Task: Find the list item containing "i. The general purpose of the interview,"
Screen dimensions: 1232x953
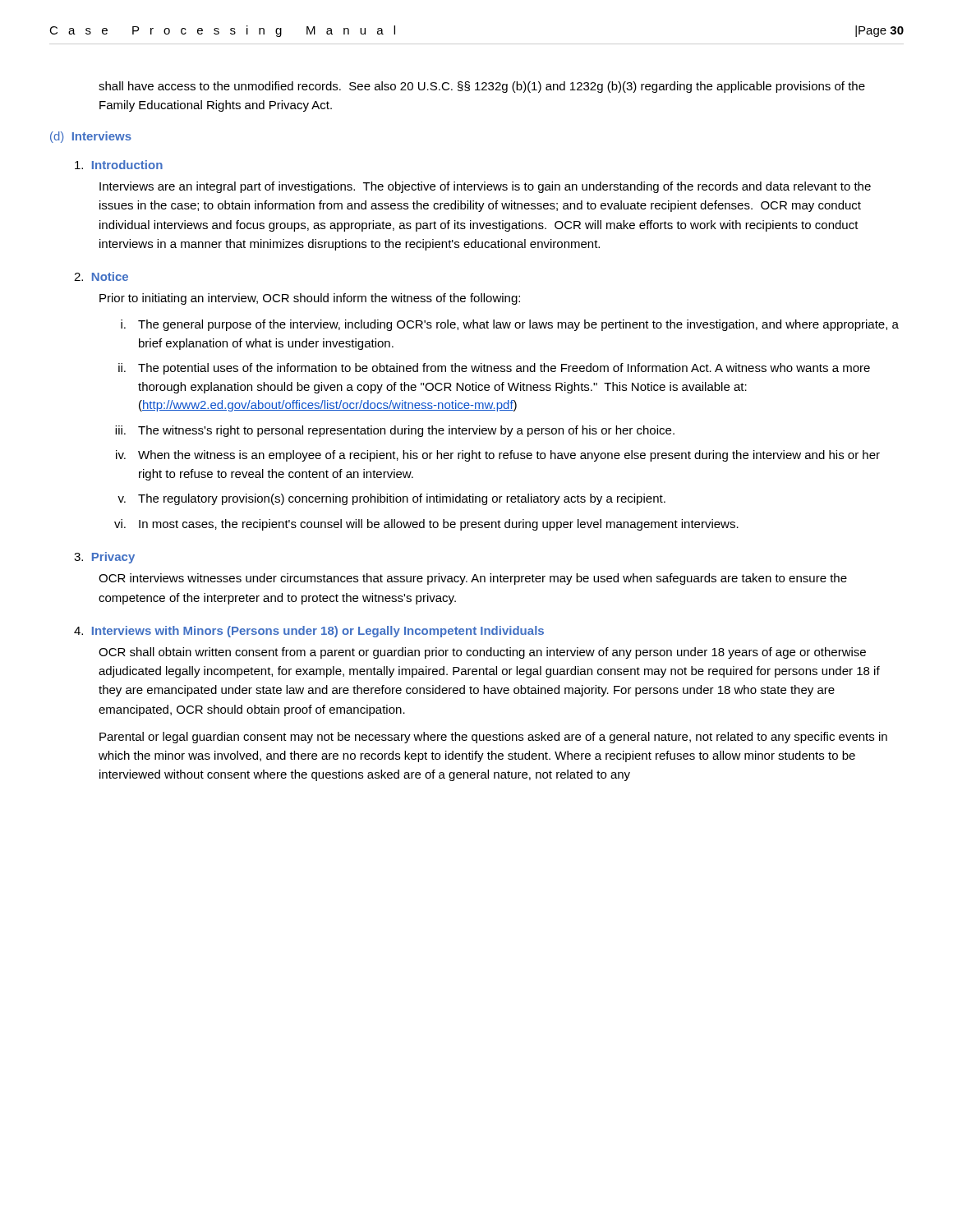Action: click(x=501, y=334)
